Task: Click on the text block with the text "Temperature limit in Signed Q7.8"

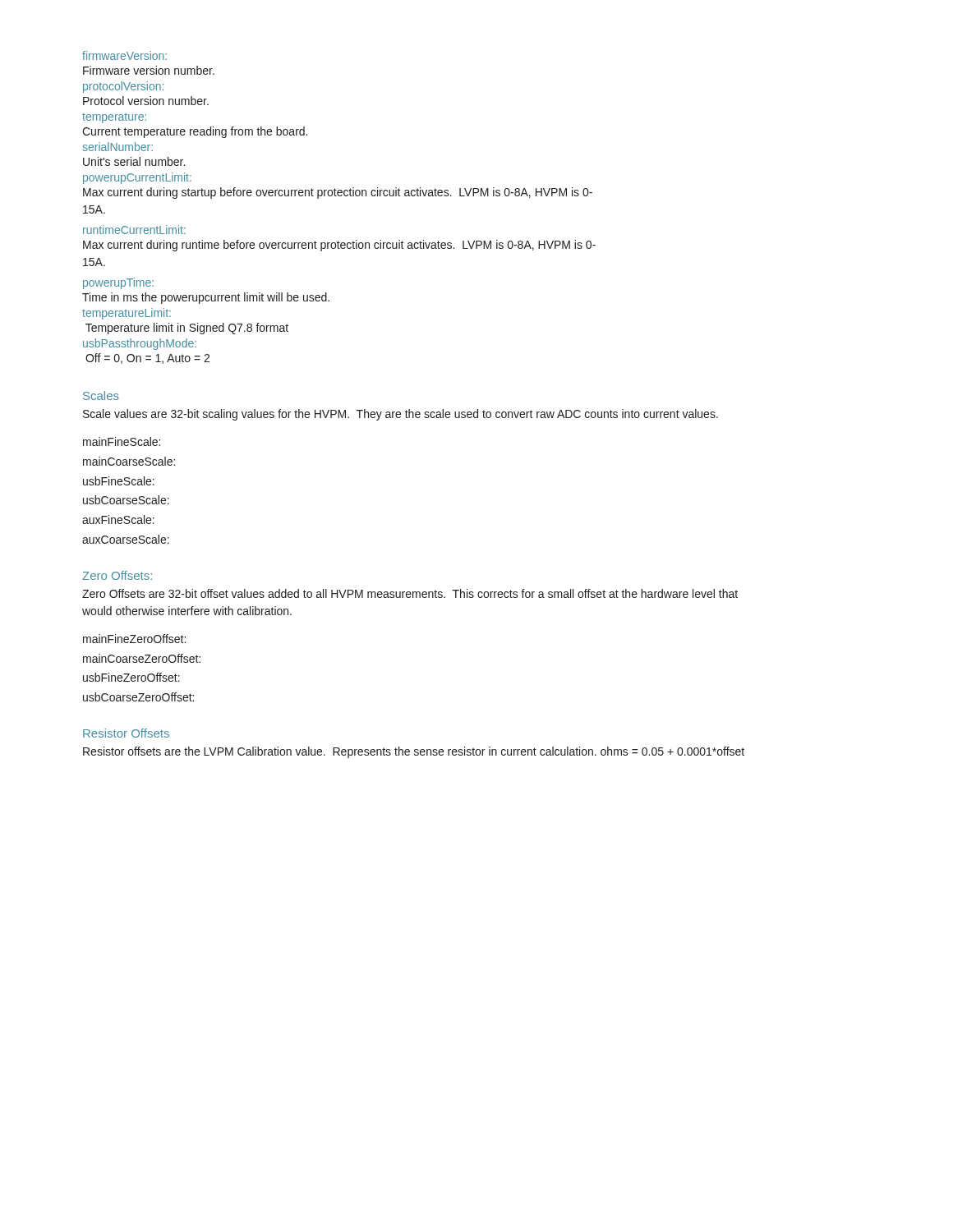Action: coord(185,328)
